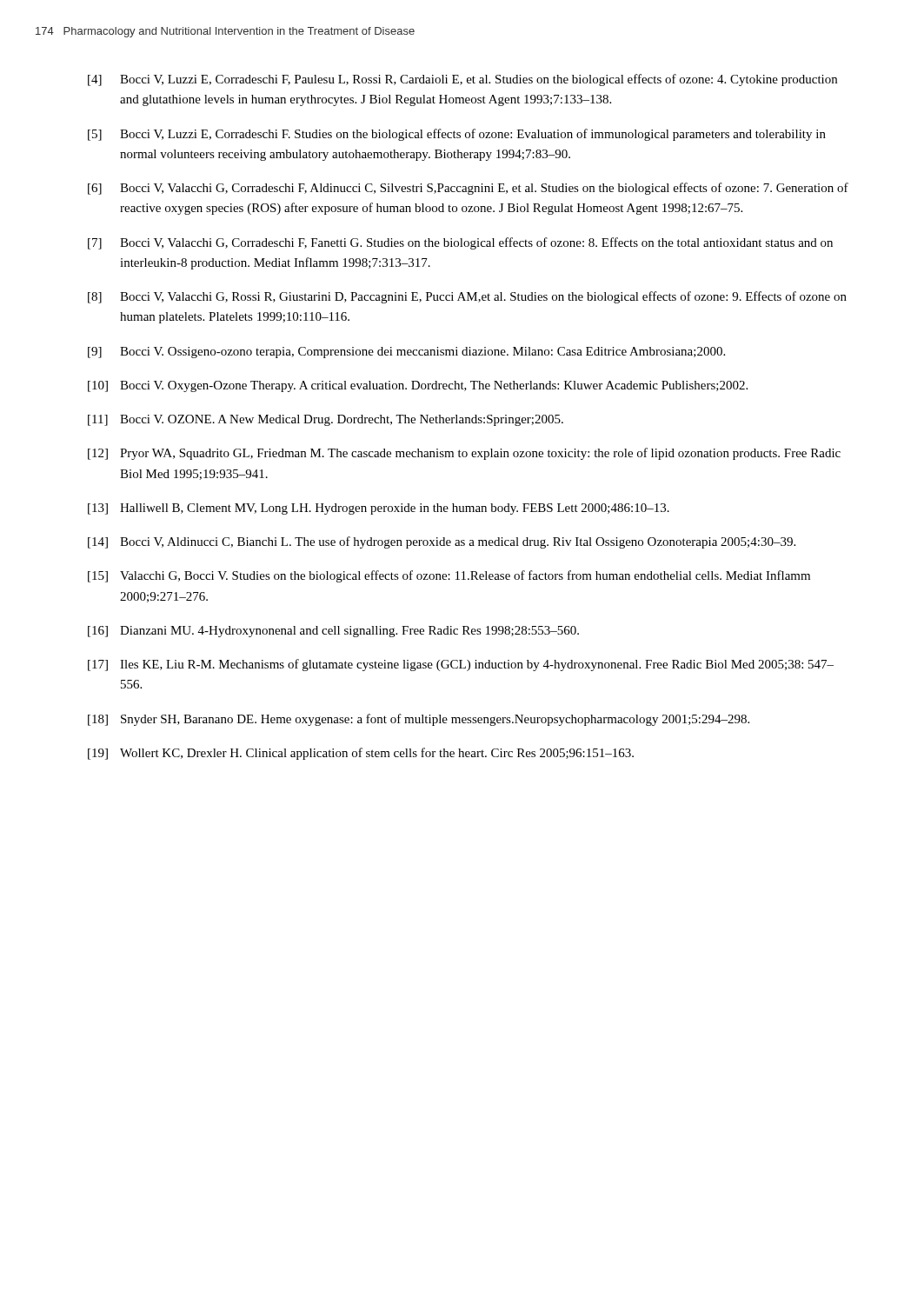Click on the text block starting "[9] Bocci V. Ossigeno-ozono"
This screenshot has height=1304, width=924.
click(x=471, y=351)
